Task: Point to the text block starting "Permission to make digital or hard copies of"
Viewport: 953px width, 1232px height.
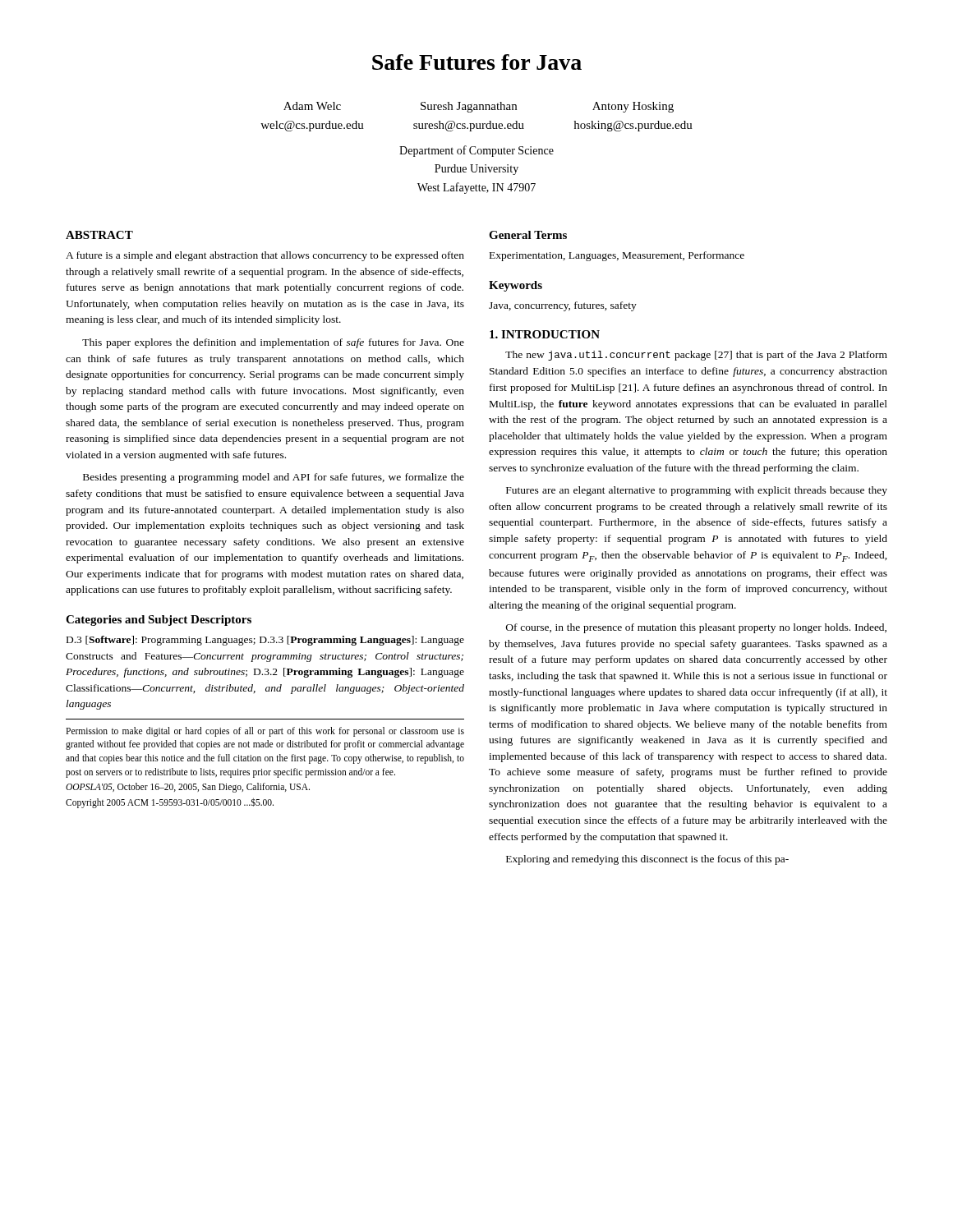Action: tap(265, 764)
